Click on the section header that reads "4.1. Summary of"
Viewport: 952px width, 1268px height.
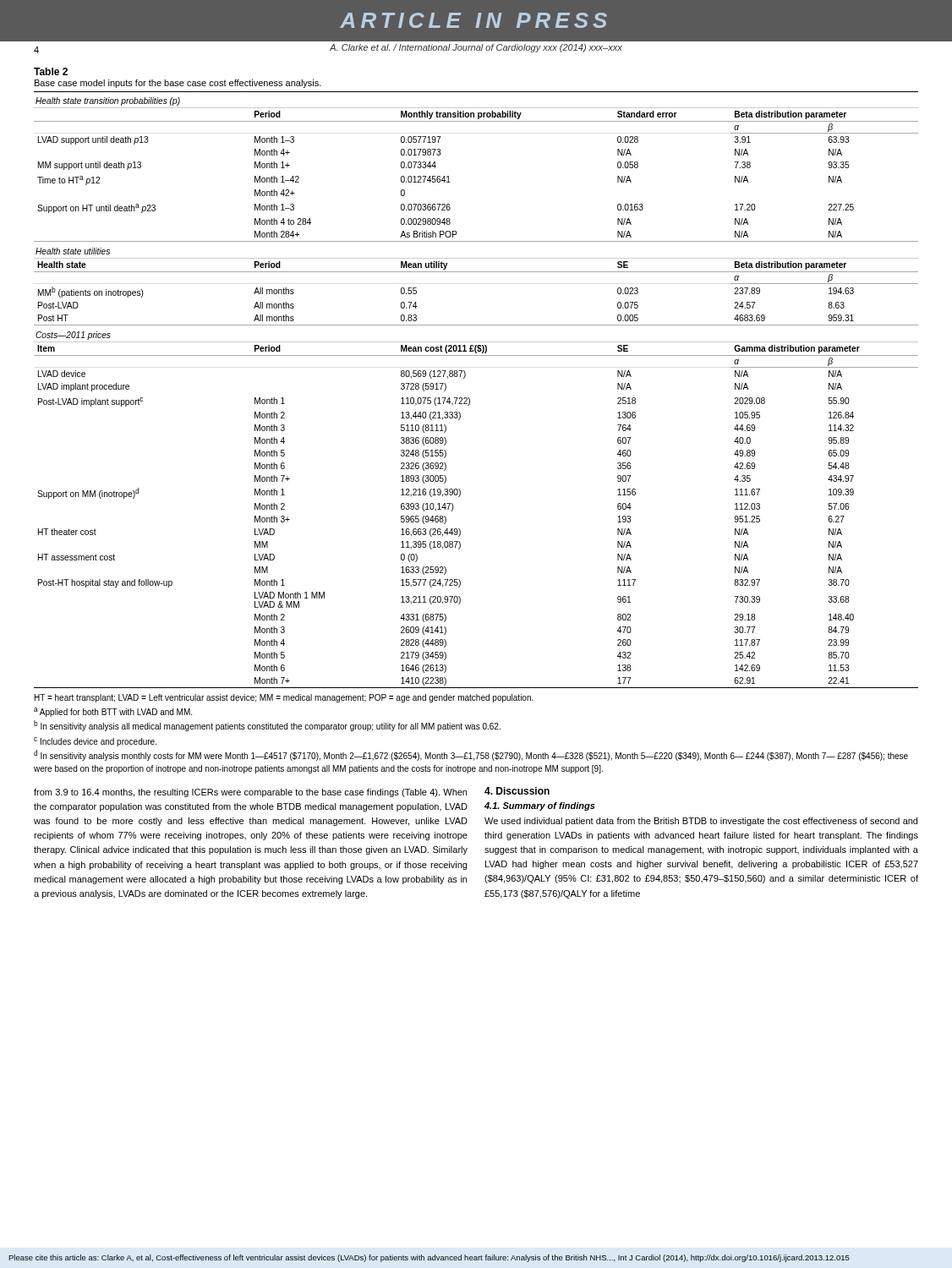point(540,806)
